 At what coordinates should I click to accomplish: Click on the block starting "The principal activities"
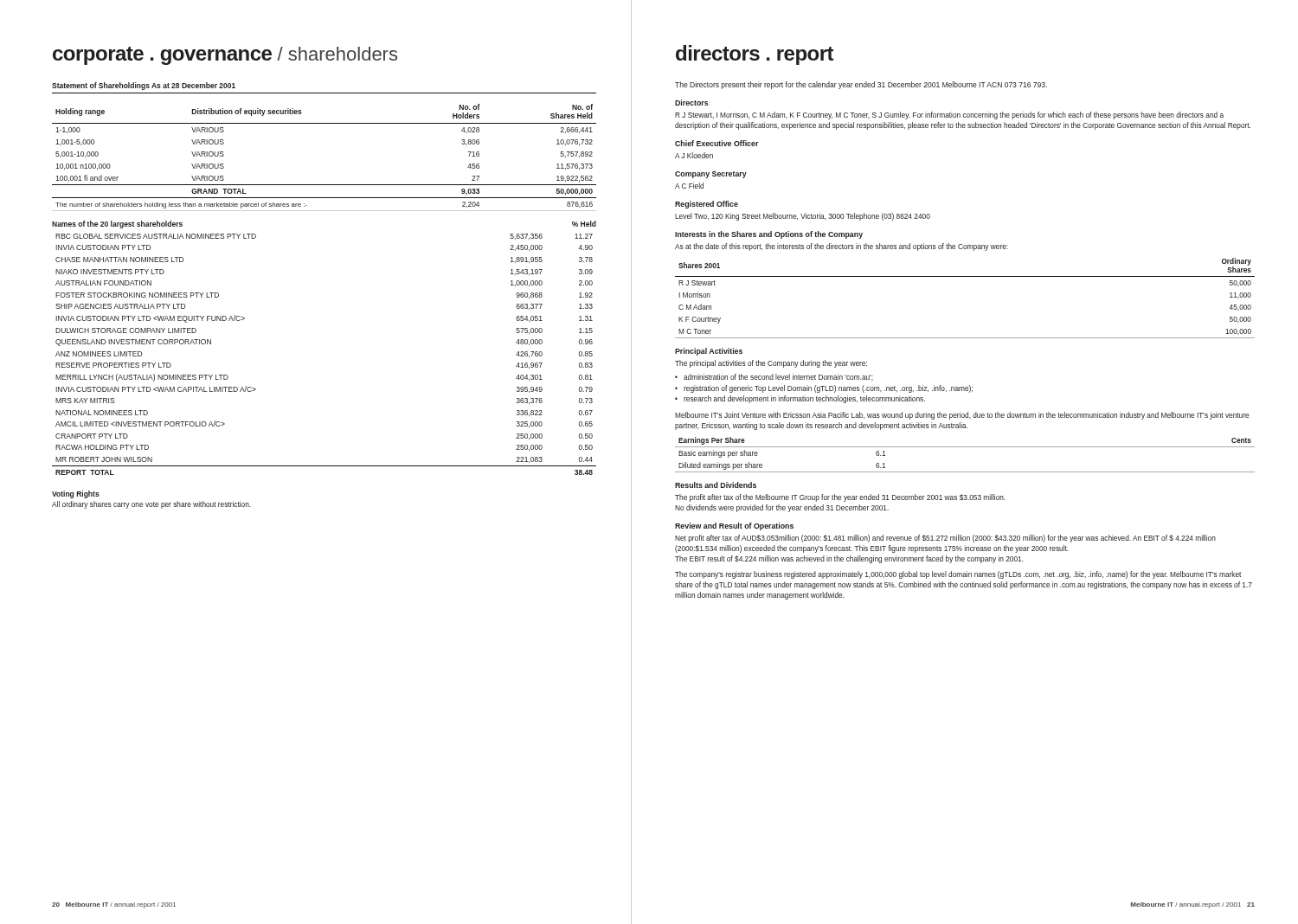point(771,364)
